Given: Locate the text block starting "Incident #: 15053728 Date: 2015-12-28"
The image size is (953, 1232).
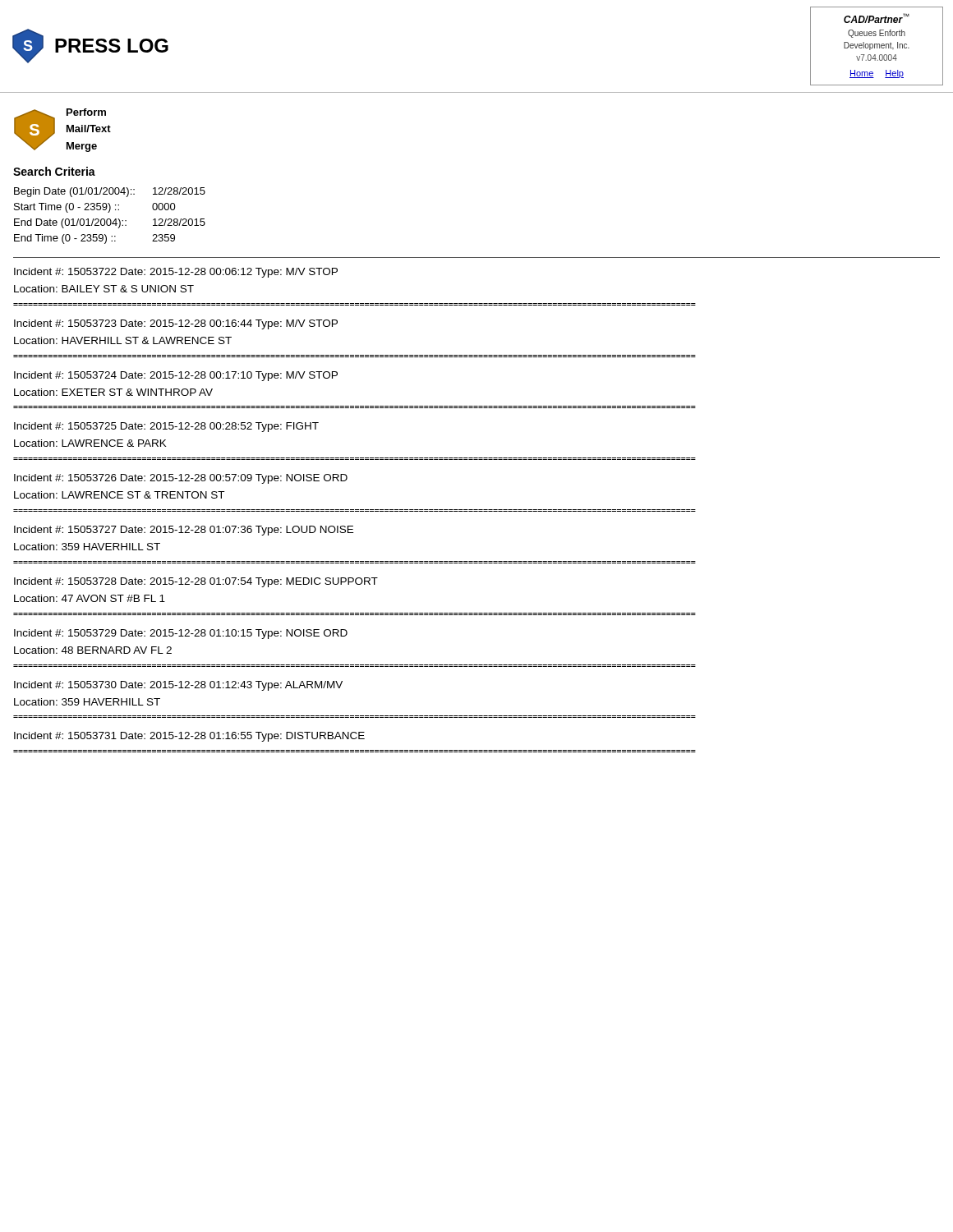Looking at the screenshot, I should coord(195,590).
